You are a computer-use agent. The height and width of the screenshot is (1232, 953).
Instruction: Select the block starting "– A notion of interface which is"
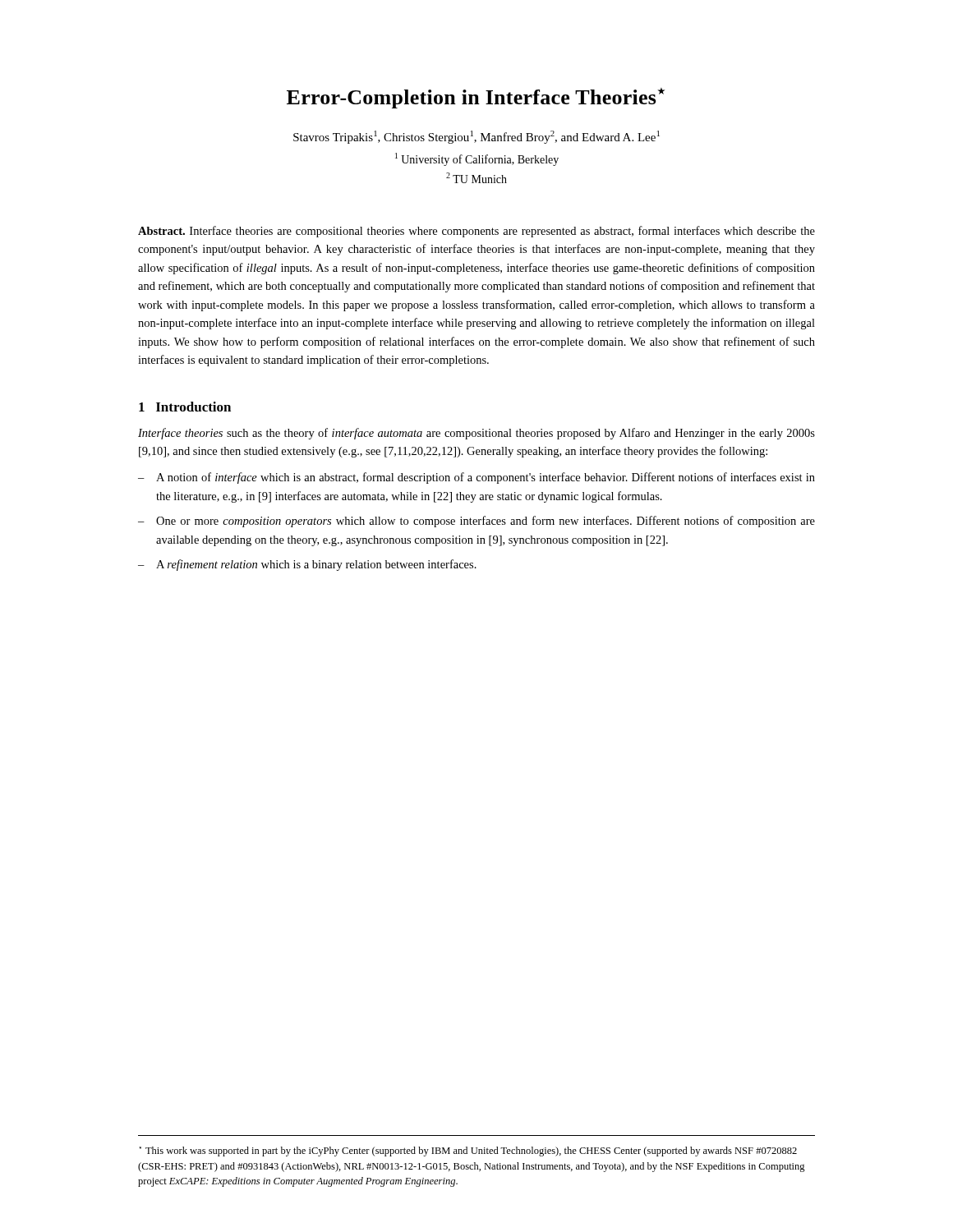pos(476,487)
